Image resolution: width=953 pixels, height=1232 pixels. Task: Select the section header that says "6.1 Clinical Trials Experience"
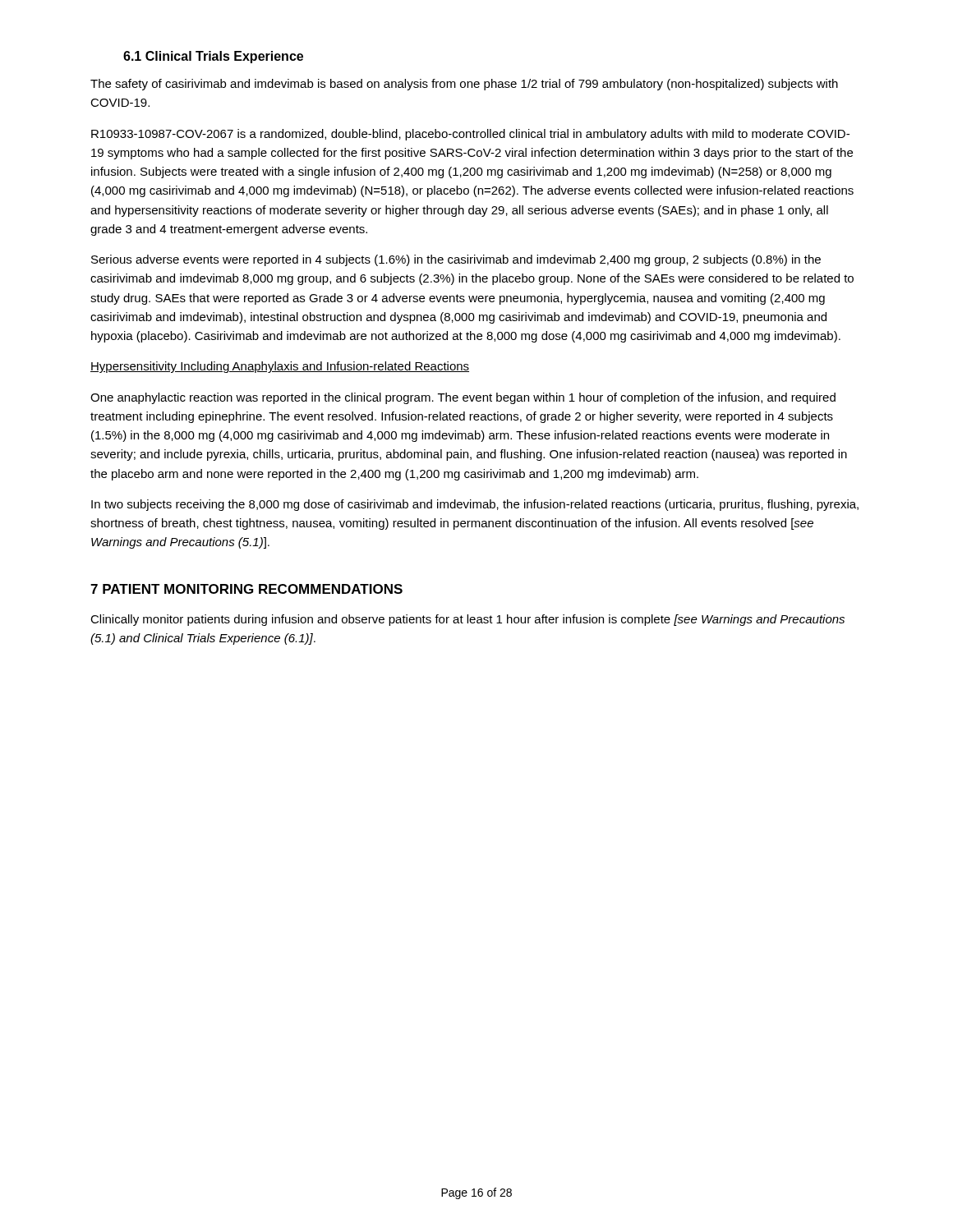coord(213,56)
